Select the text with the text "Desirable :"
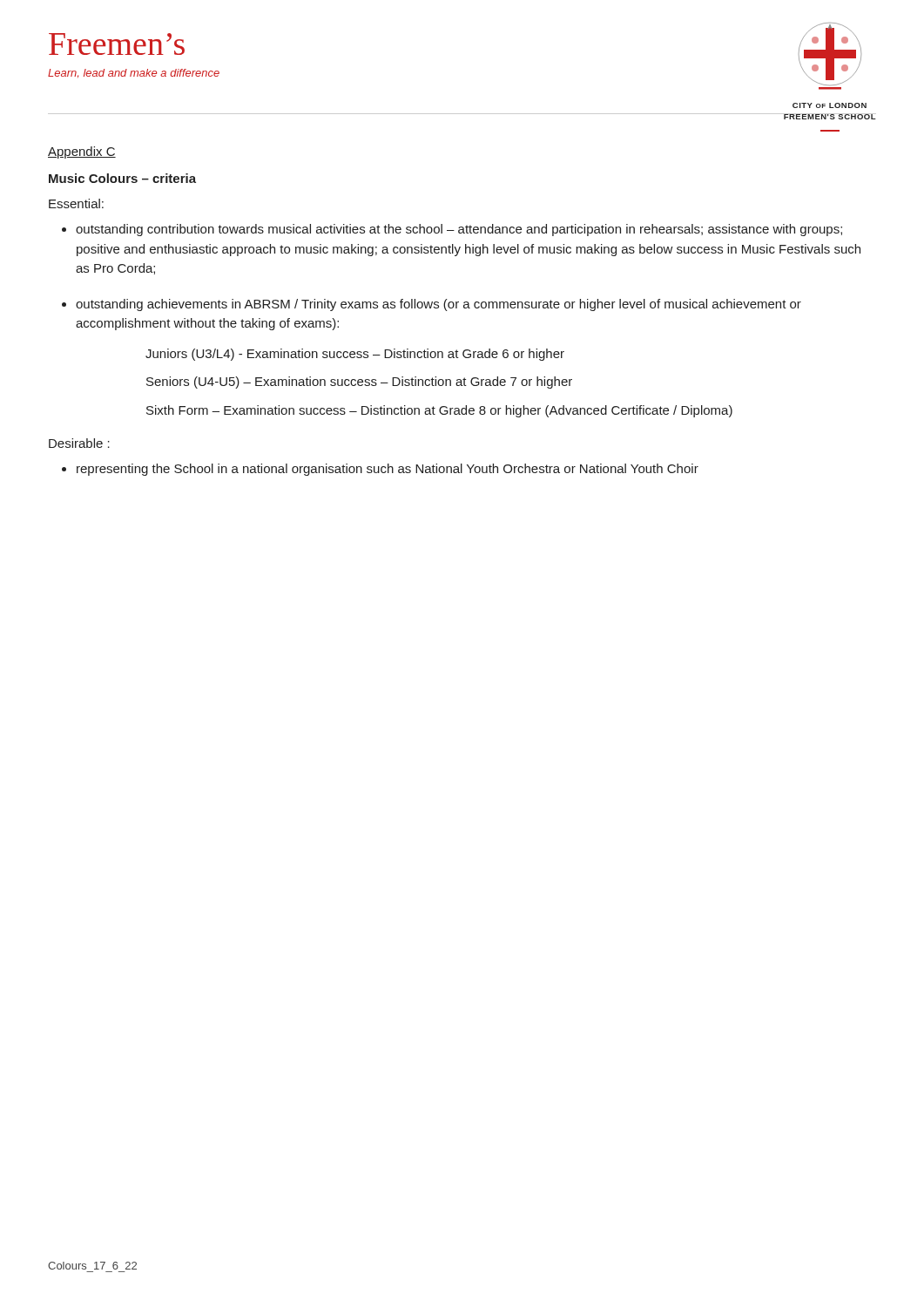Image resolution: width=924 pixels, height=1307 pixels. coord(79,443)
